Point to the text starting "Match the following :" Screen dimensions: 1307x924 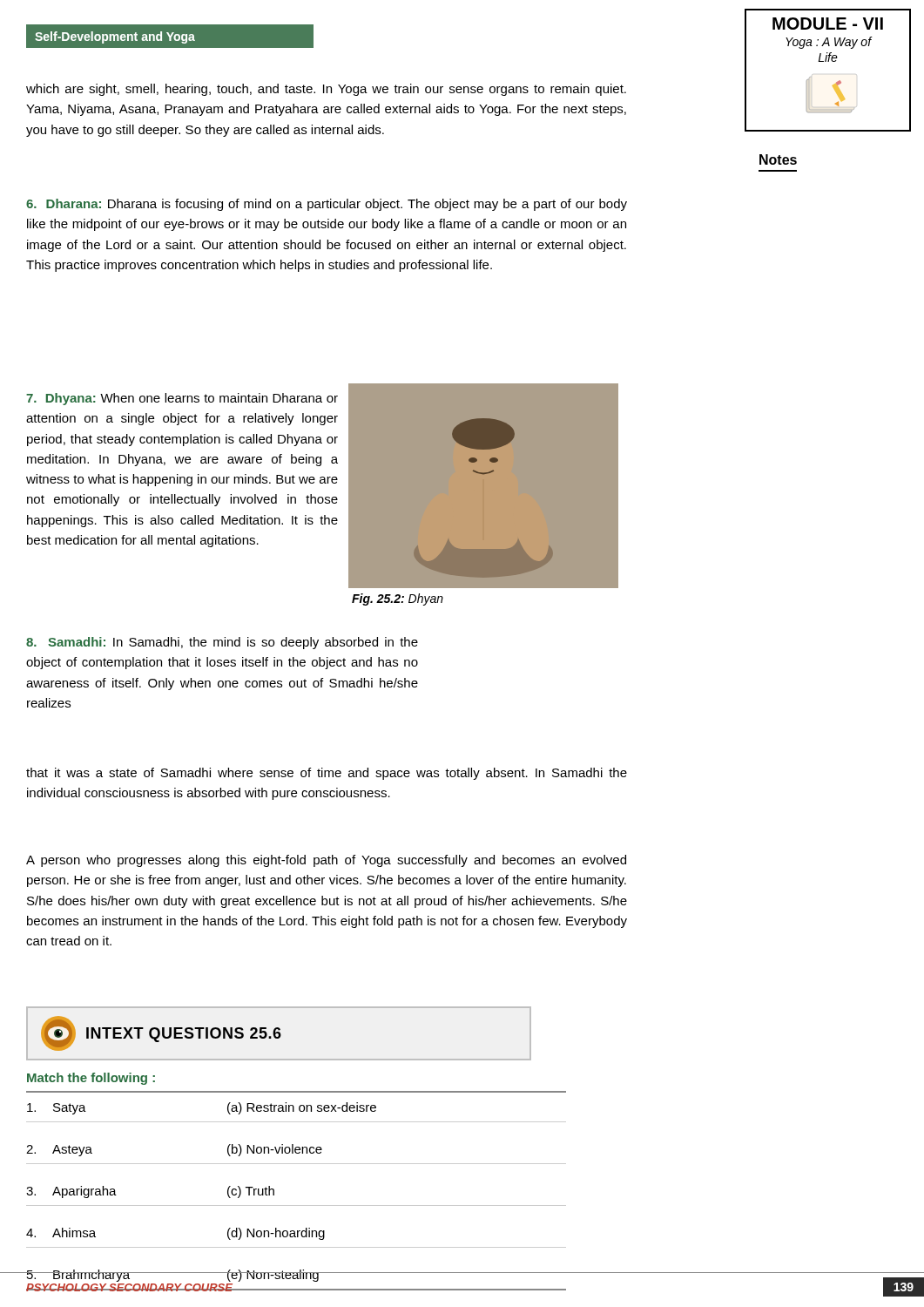point(91,1077)
